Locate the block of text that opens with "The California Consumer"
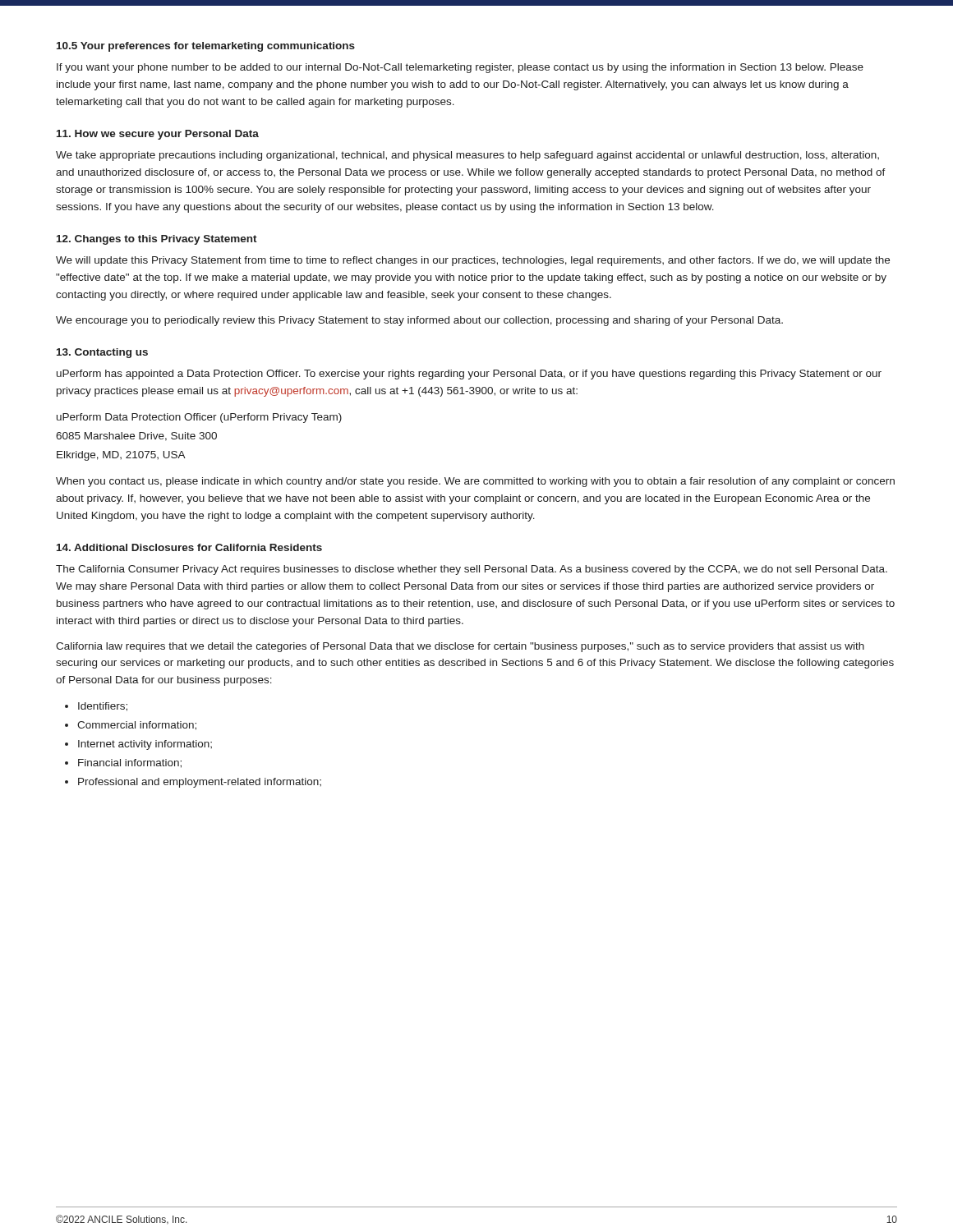This screenshot has width=953, height=1232. click(475, 594)
